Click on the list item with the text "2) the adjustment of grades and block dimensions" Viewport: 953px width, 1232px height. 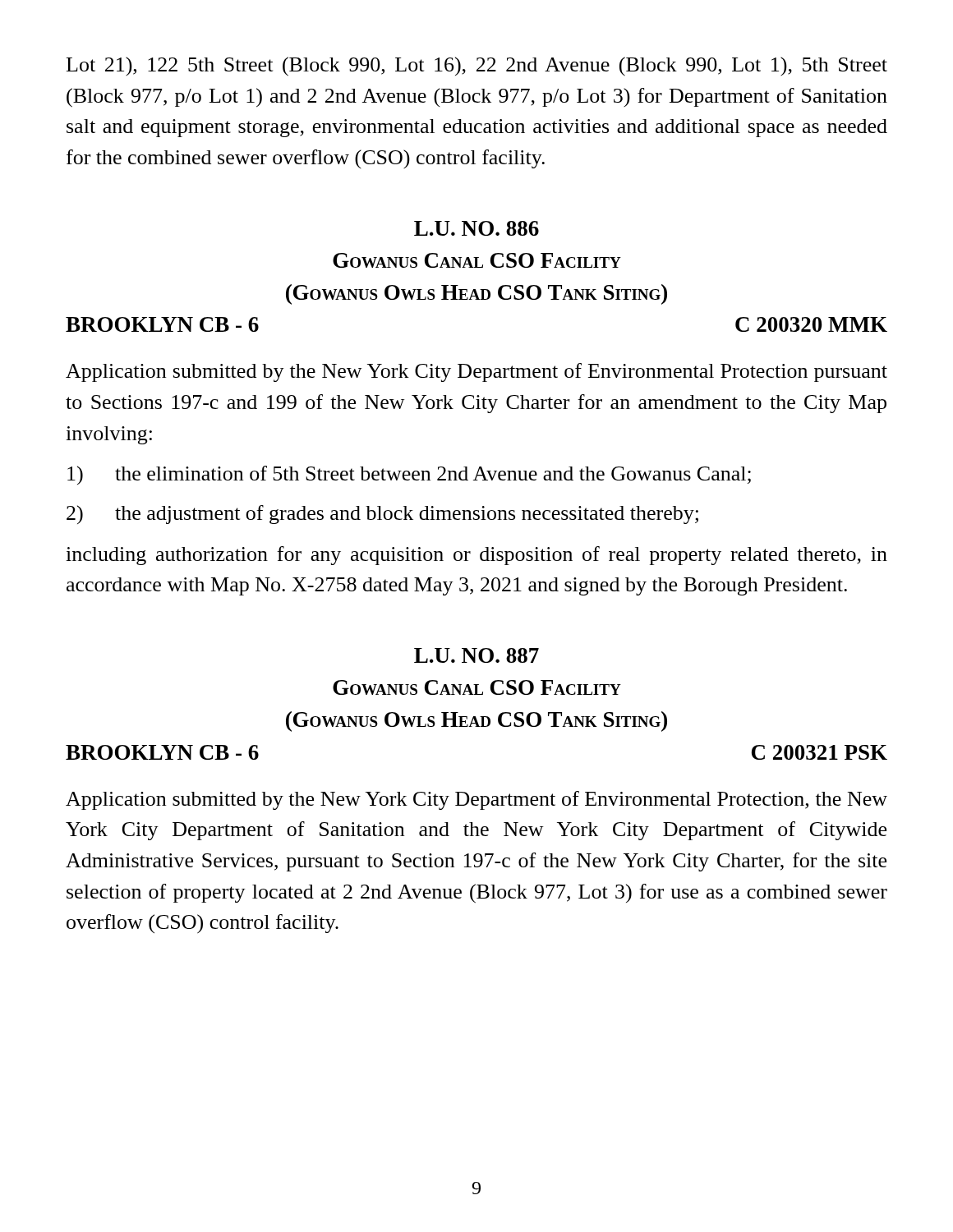pos(476,513)
